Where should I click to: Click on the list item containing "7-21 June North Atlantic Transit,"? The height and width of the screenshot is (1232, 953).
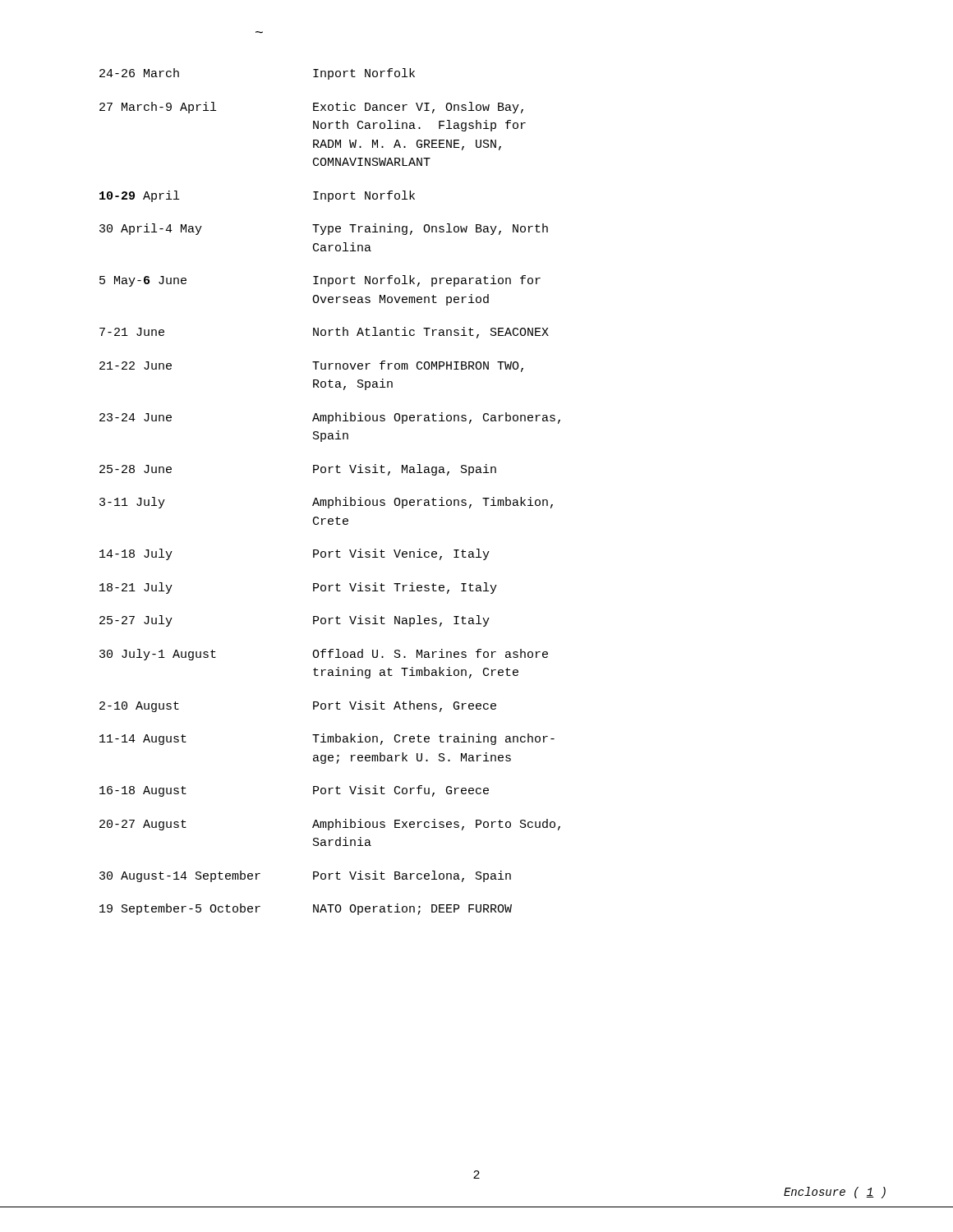tap(468, 334)
